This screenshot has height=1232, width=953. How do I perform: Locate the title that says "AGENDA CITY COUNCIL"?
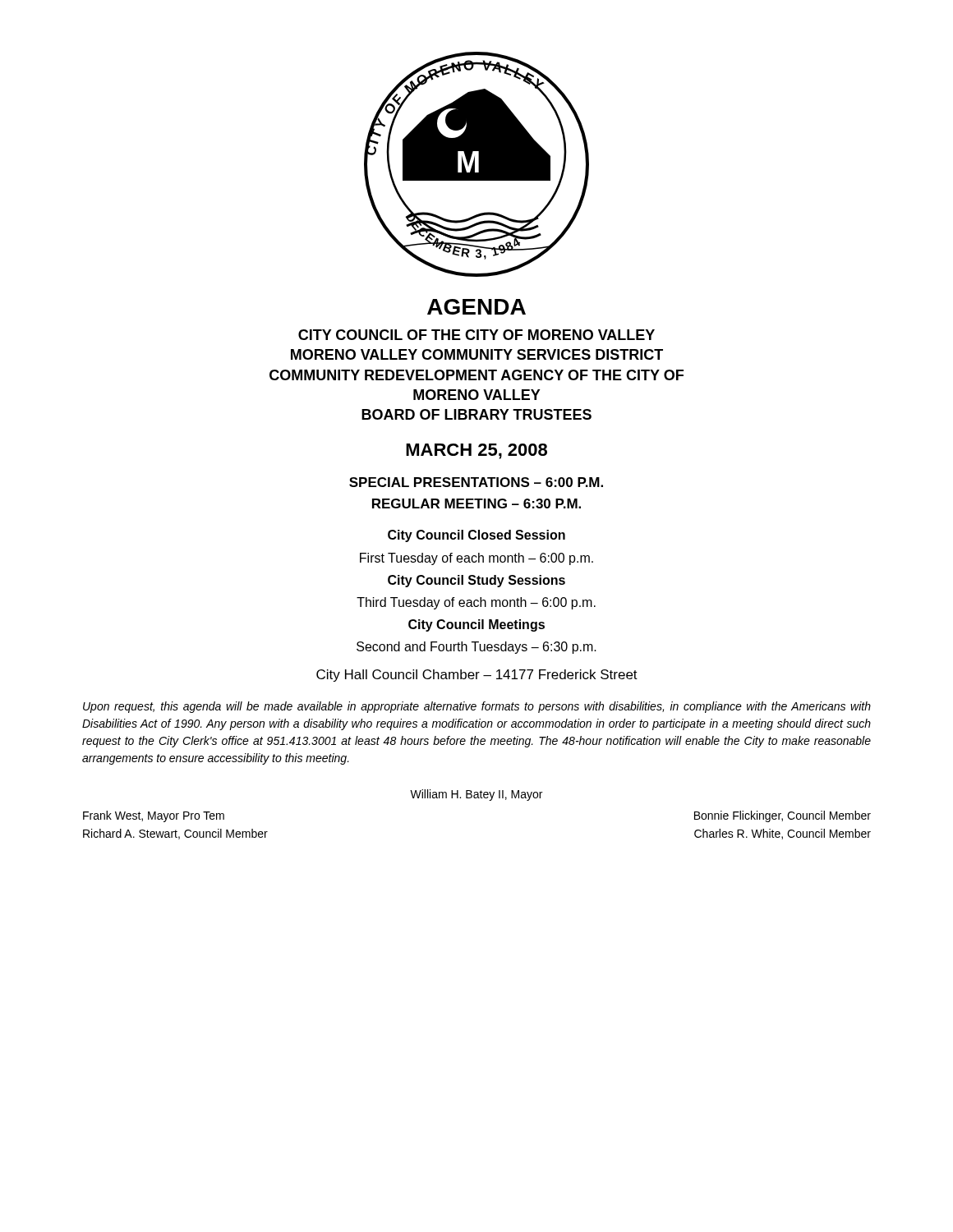[476, 360]
